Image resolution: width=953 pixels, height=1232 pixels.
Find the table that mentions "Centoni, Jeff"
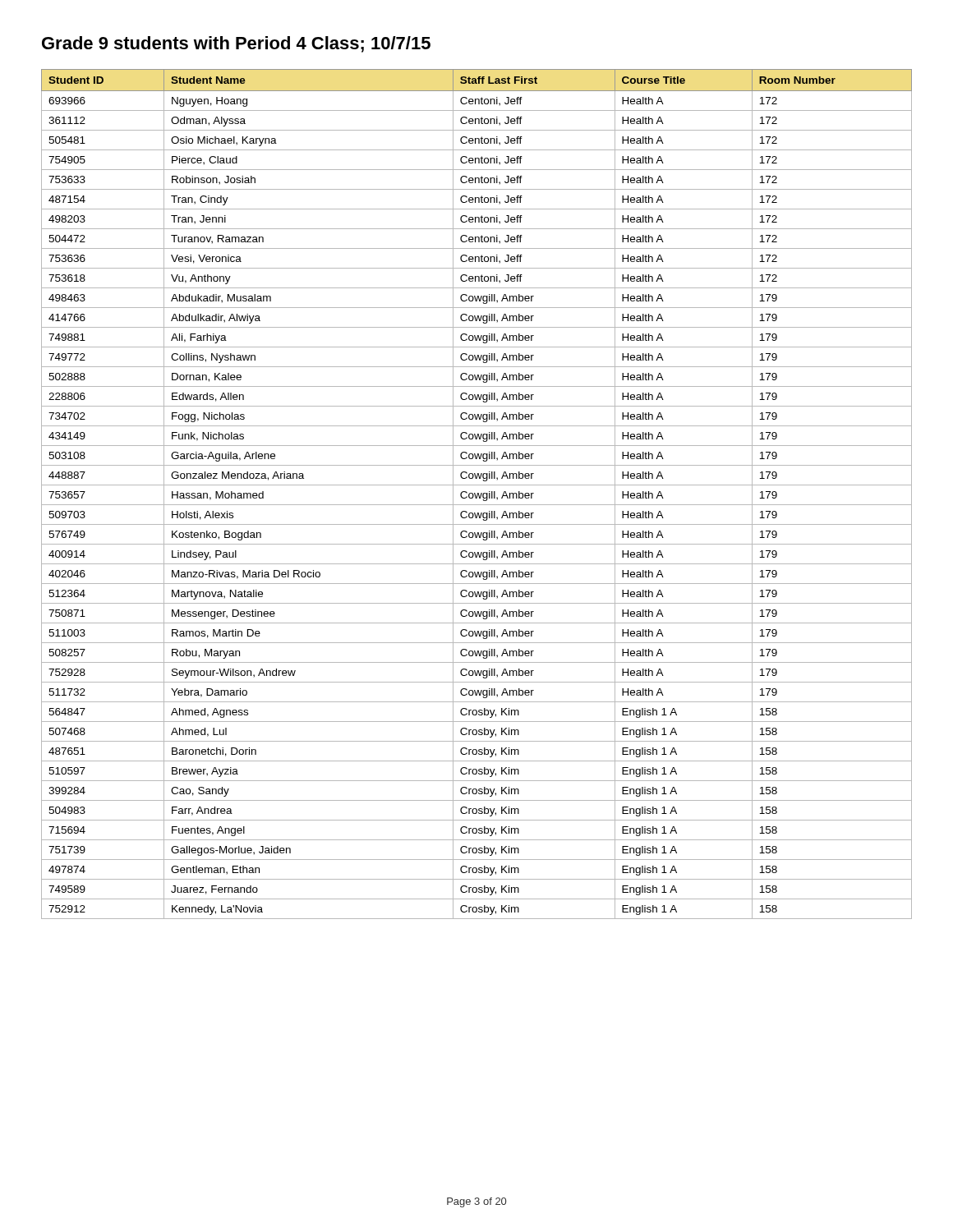click(476, 494)
